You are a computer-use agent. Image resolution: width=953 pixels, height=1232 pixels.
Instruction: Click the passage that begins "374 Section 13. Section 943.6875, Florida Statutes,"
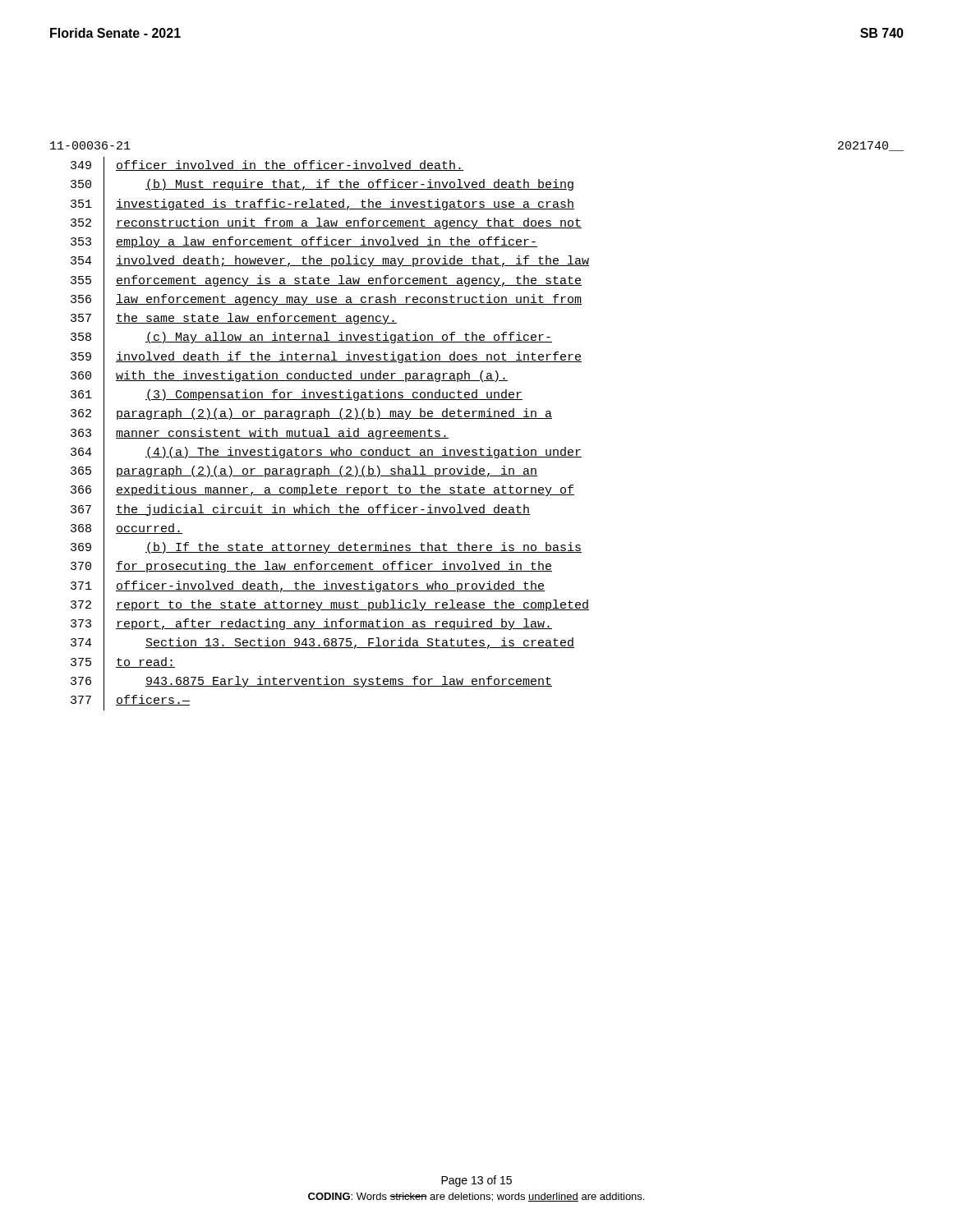point(312,644)
